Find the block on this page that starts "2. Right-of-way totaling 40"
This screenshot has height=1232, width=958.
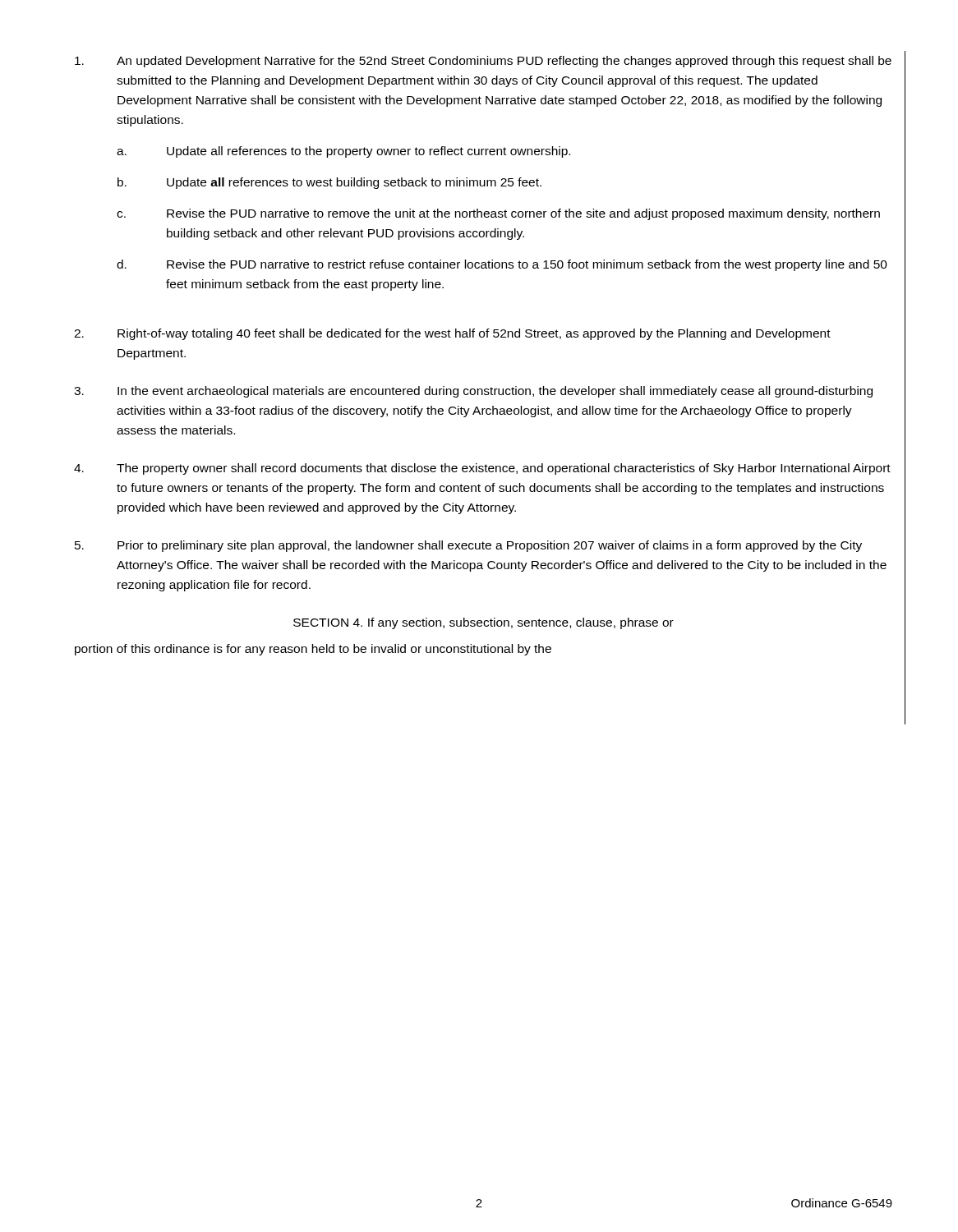[483, 343]
